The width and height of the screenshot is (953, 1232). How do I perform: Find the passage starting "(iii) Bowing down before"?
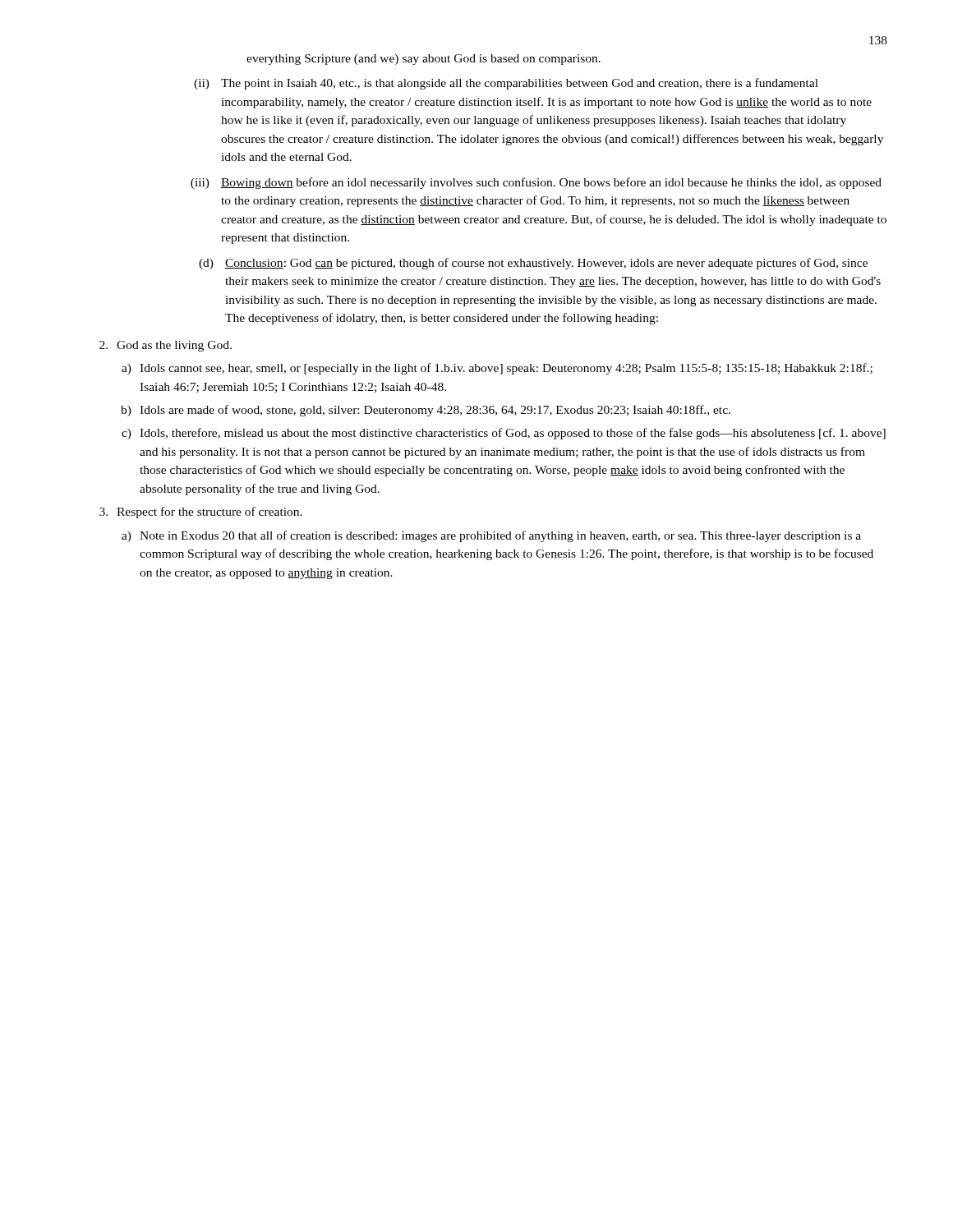point(485,210)
